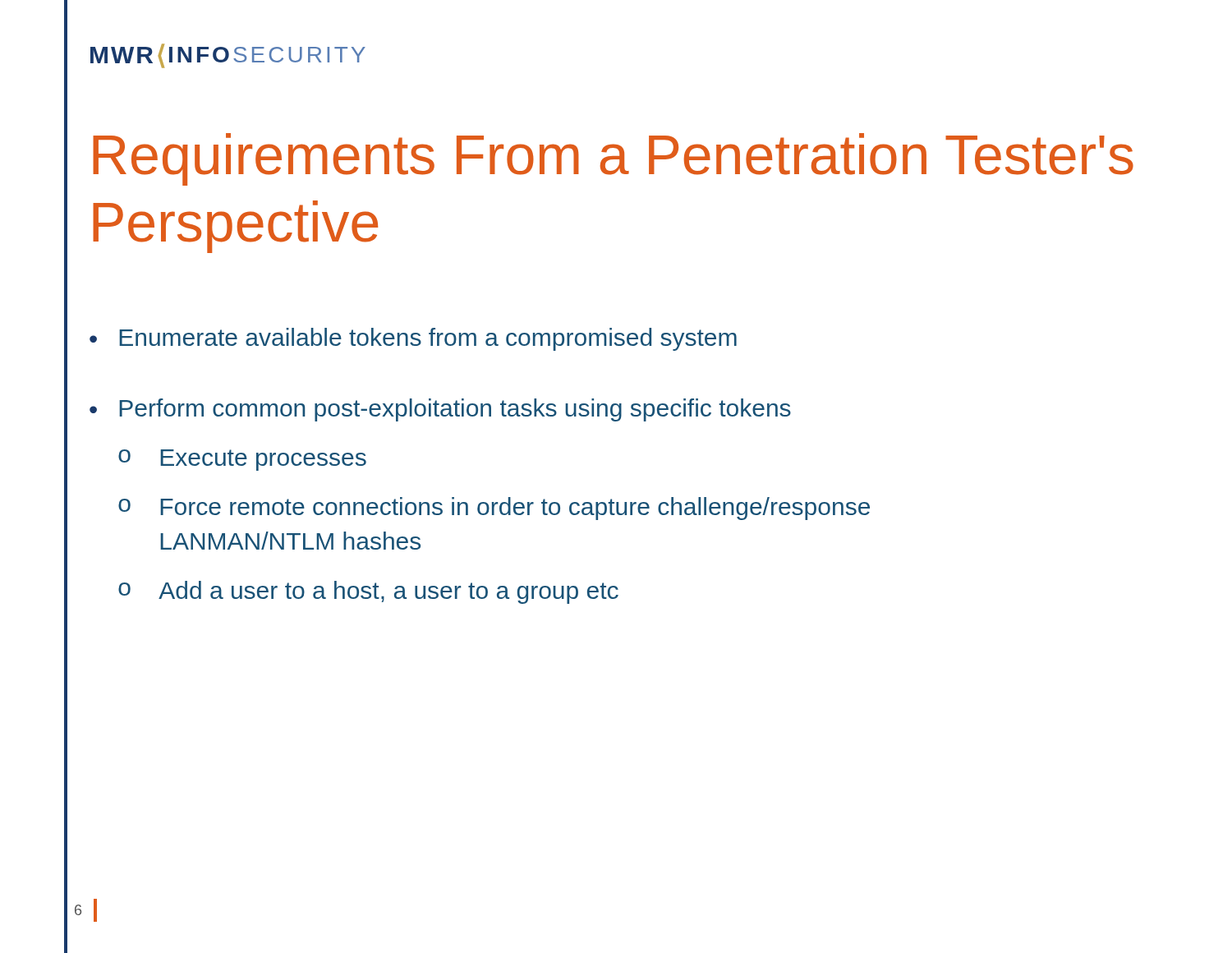1232x953 pixels.
Task: Locate the list item that reads "• Perform common post-exploitation tasks using"
Action: pyautogui.click(x=480, y=507)
